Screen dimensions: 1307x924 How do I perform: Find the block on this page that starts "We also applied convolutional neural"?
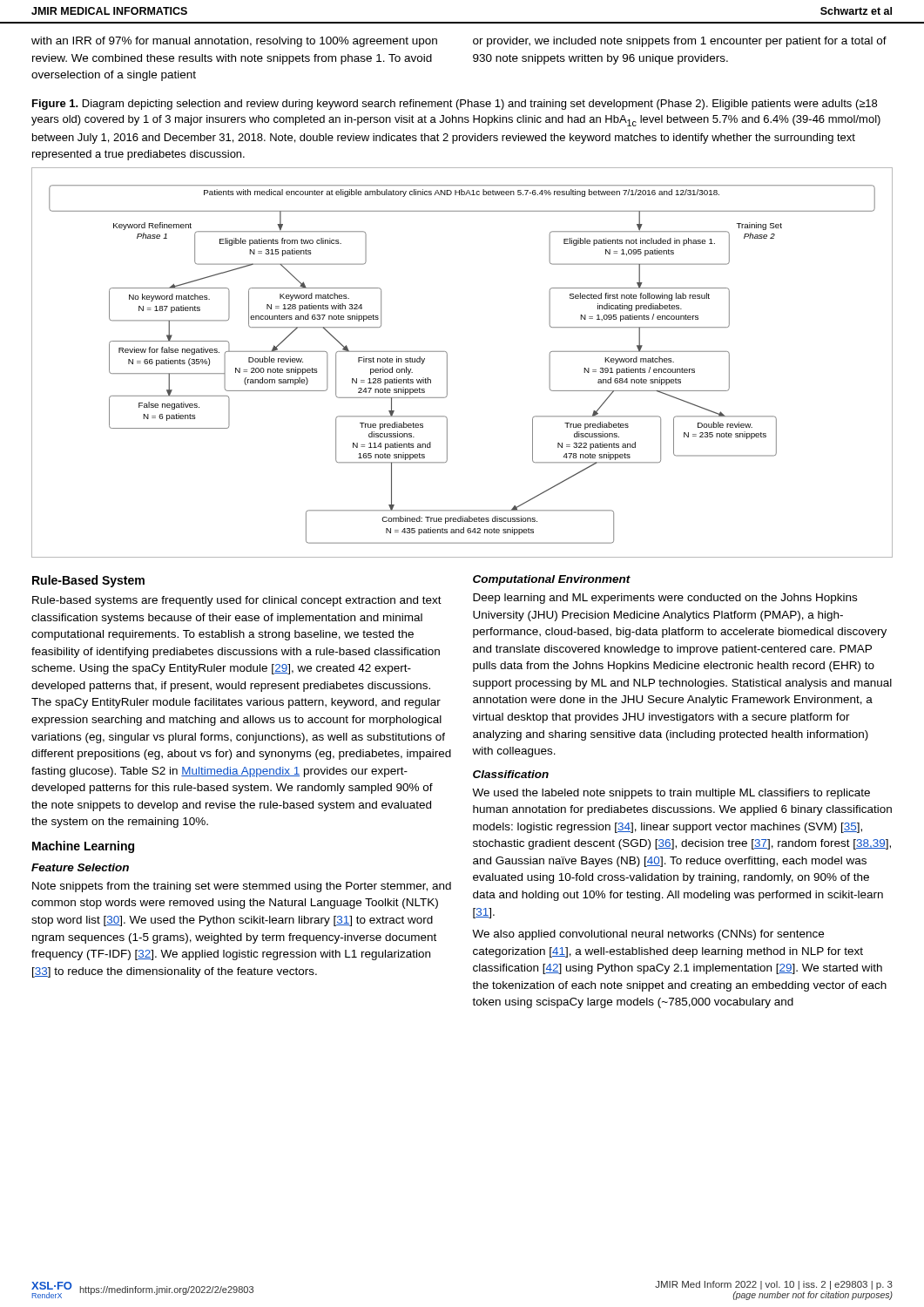[680, 968]
